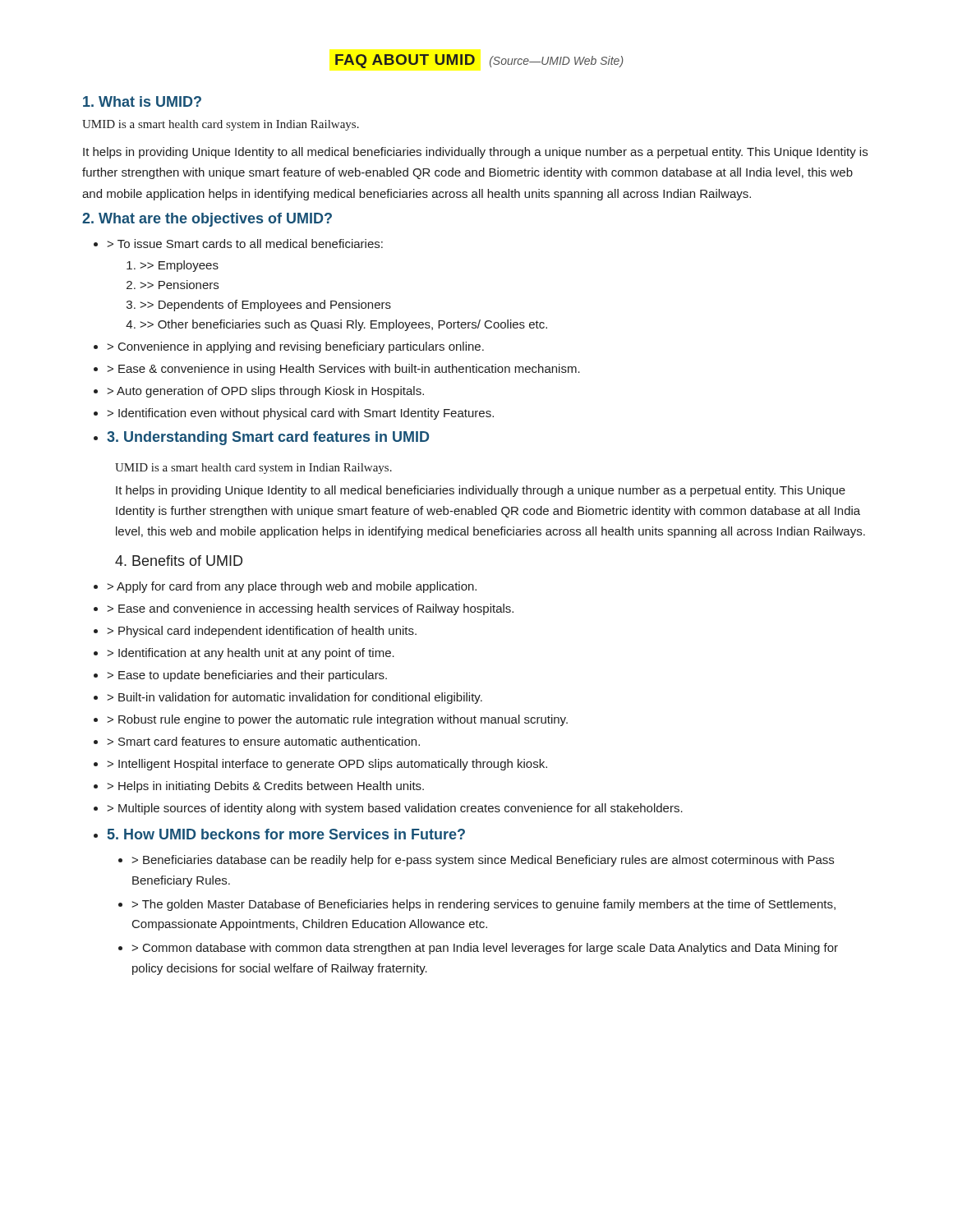Find the text block starting "> Ease to update"

(x=247, y=675)
